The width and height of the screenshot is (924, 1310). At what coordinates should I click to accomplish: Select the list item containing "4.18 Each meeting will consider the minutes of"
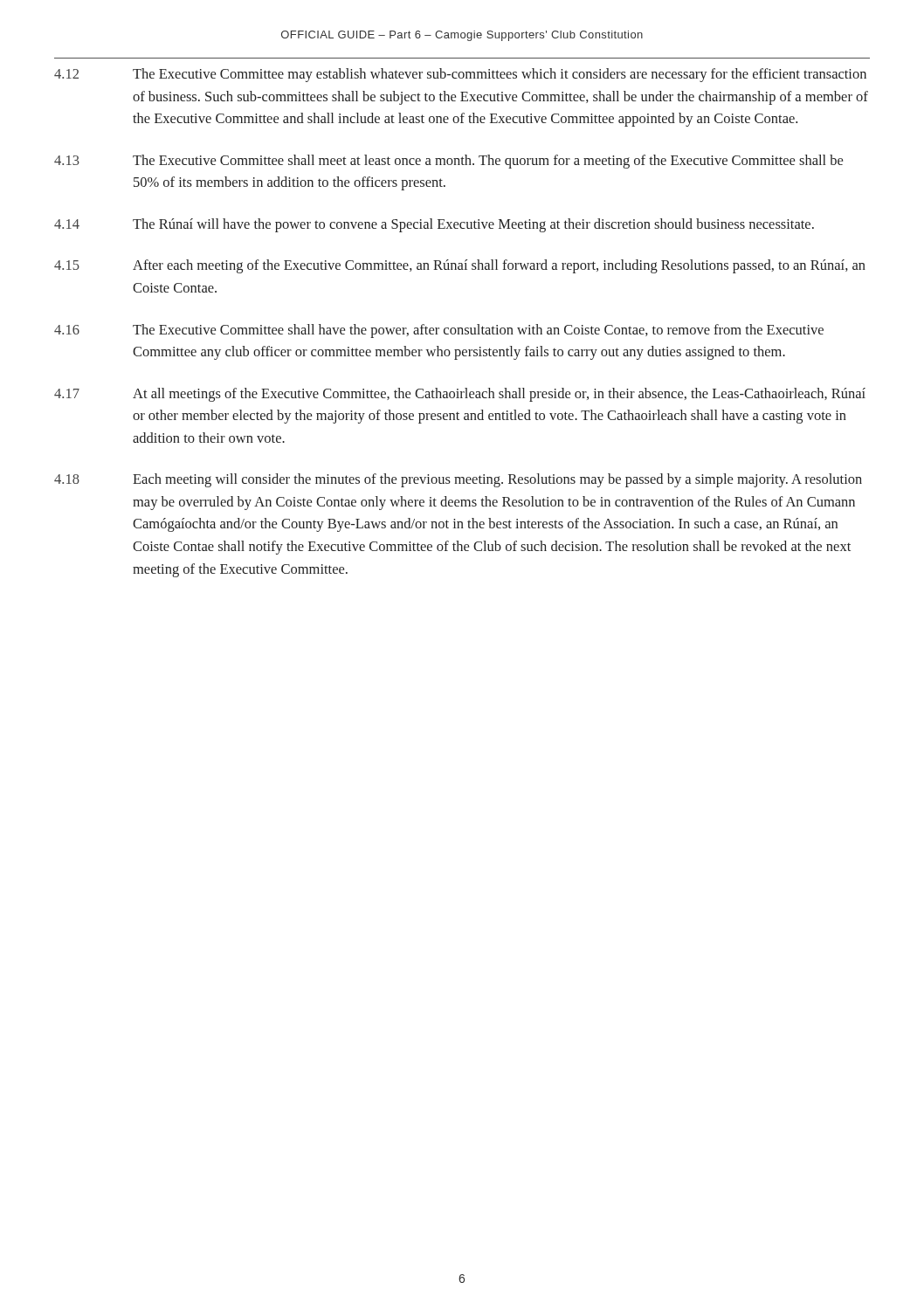point(462,524)
